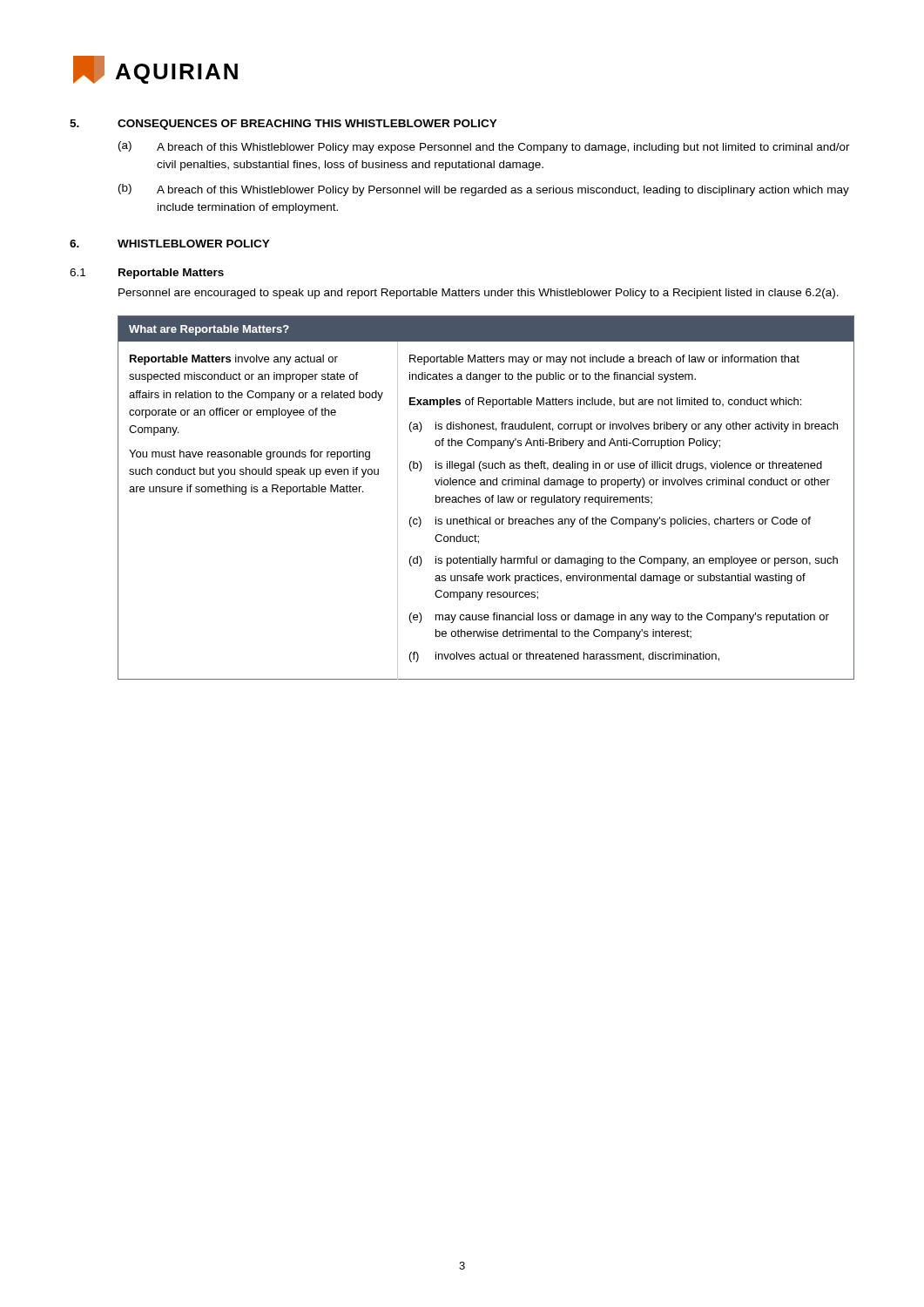Locate the logo

462,71
